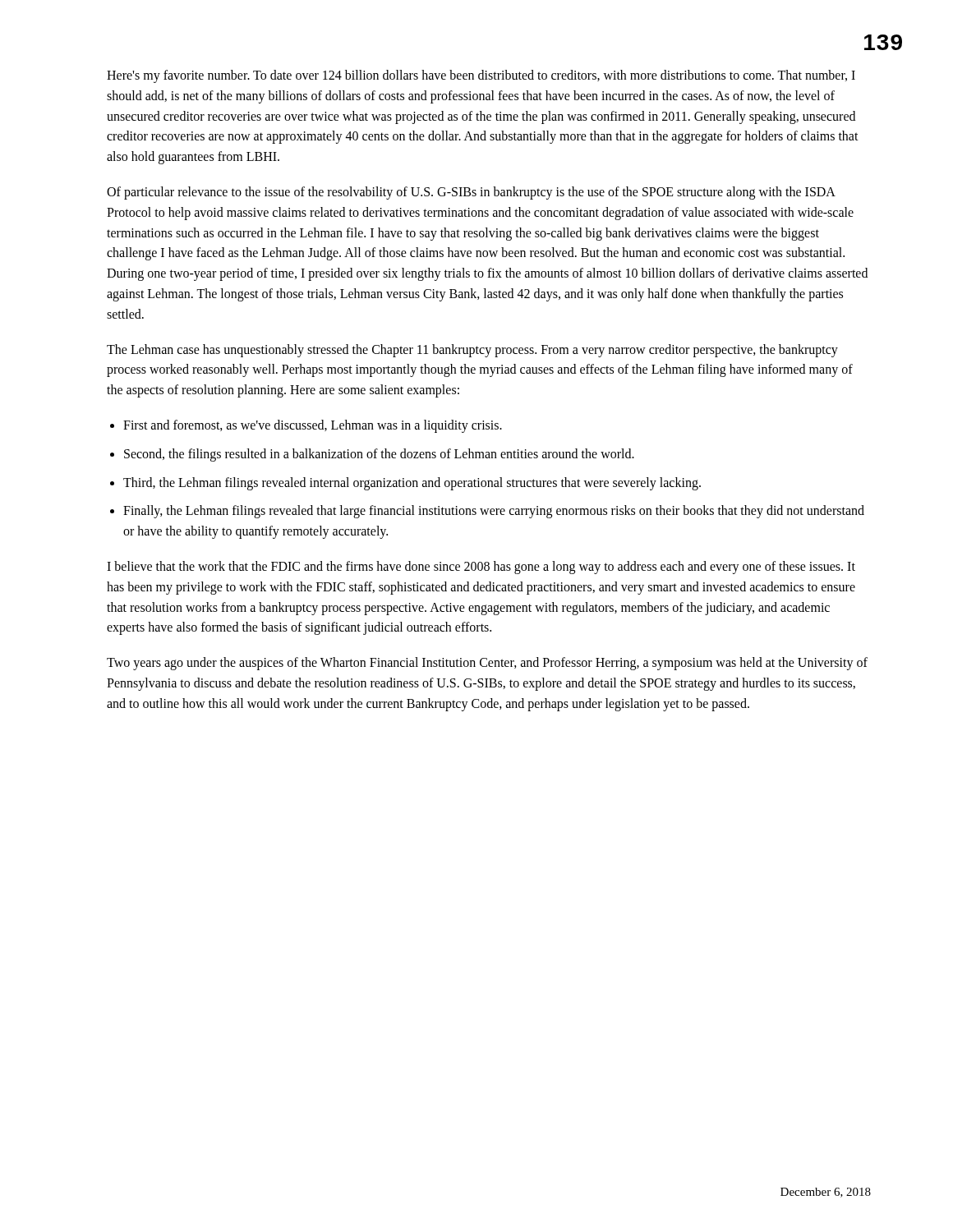Click on the block starting "First and foremost, as we've discussed, Lehman"
The width and height of the screenshot is (953, 1232).
pos(313,425)
